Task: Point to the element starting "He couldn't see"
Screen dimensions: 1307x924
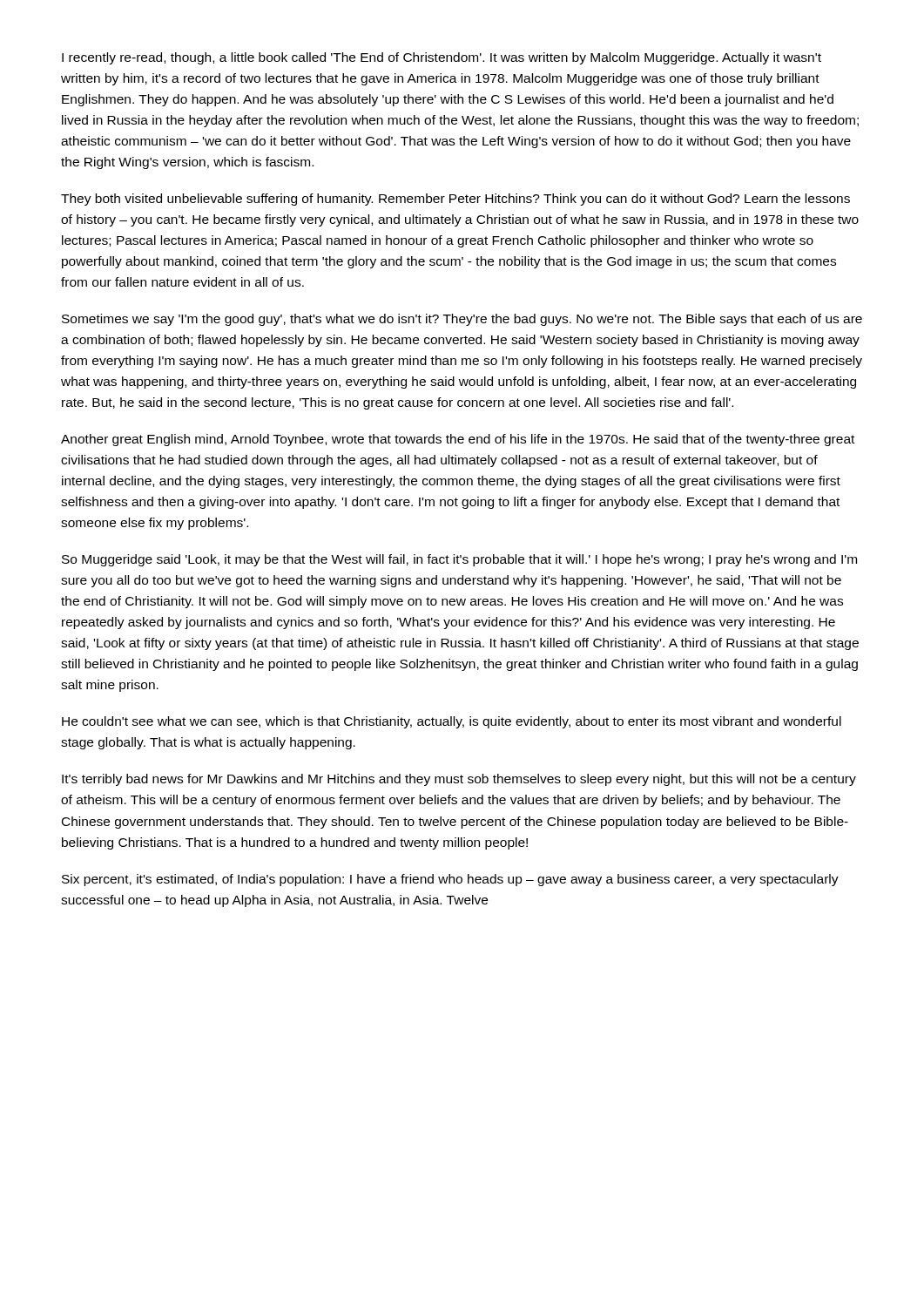Action: click(451, 732)
